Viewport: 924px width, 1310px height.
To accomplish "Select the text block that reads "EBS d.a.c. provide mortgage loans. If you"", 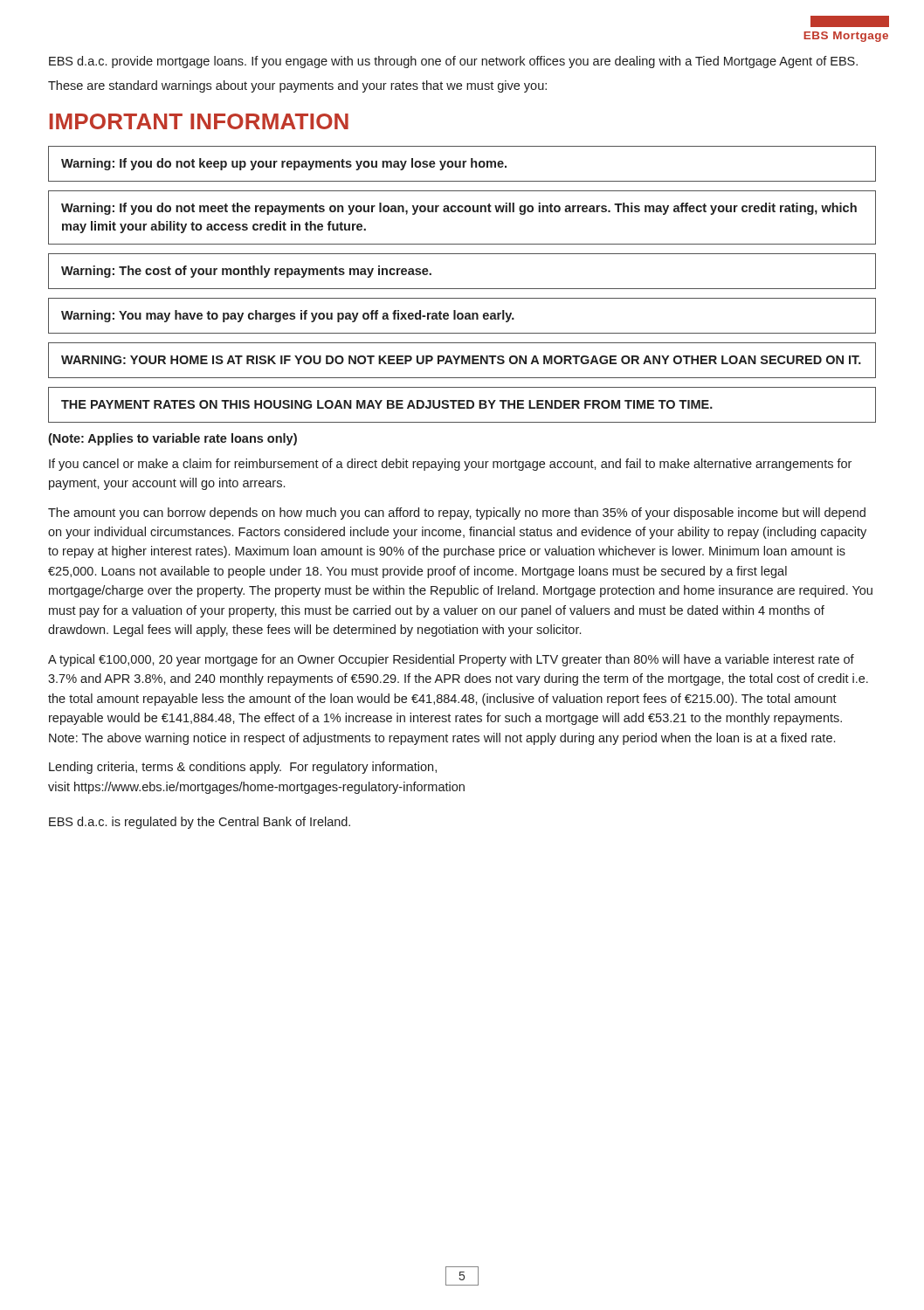I will [462, 74].
